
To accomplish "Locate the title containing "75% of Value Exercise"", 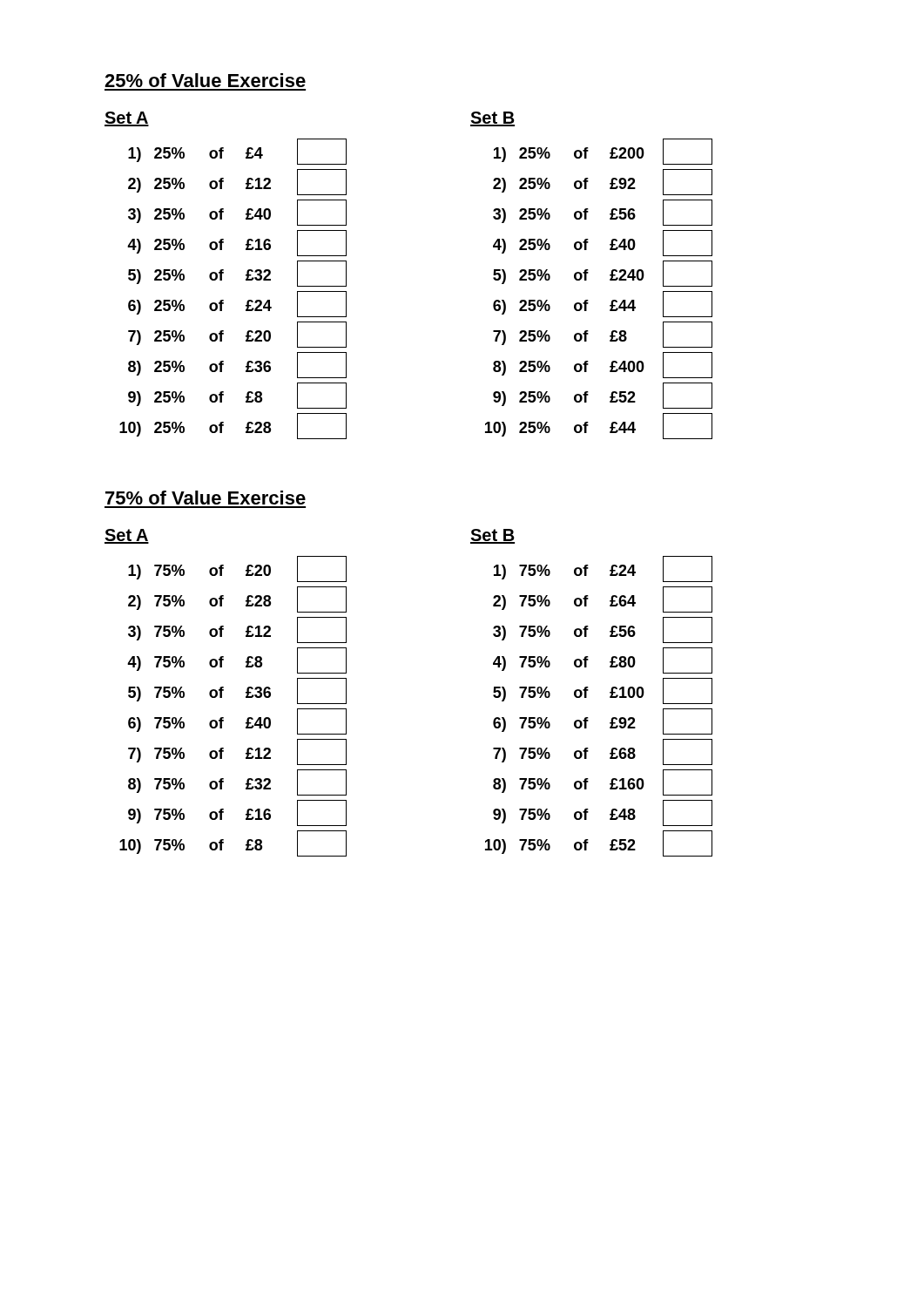I will 205,498.
